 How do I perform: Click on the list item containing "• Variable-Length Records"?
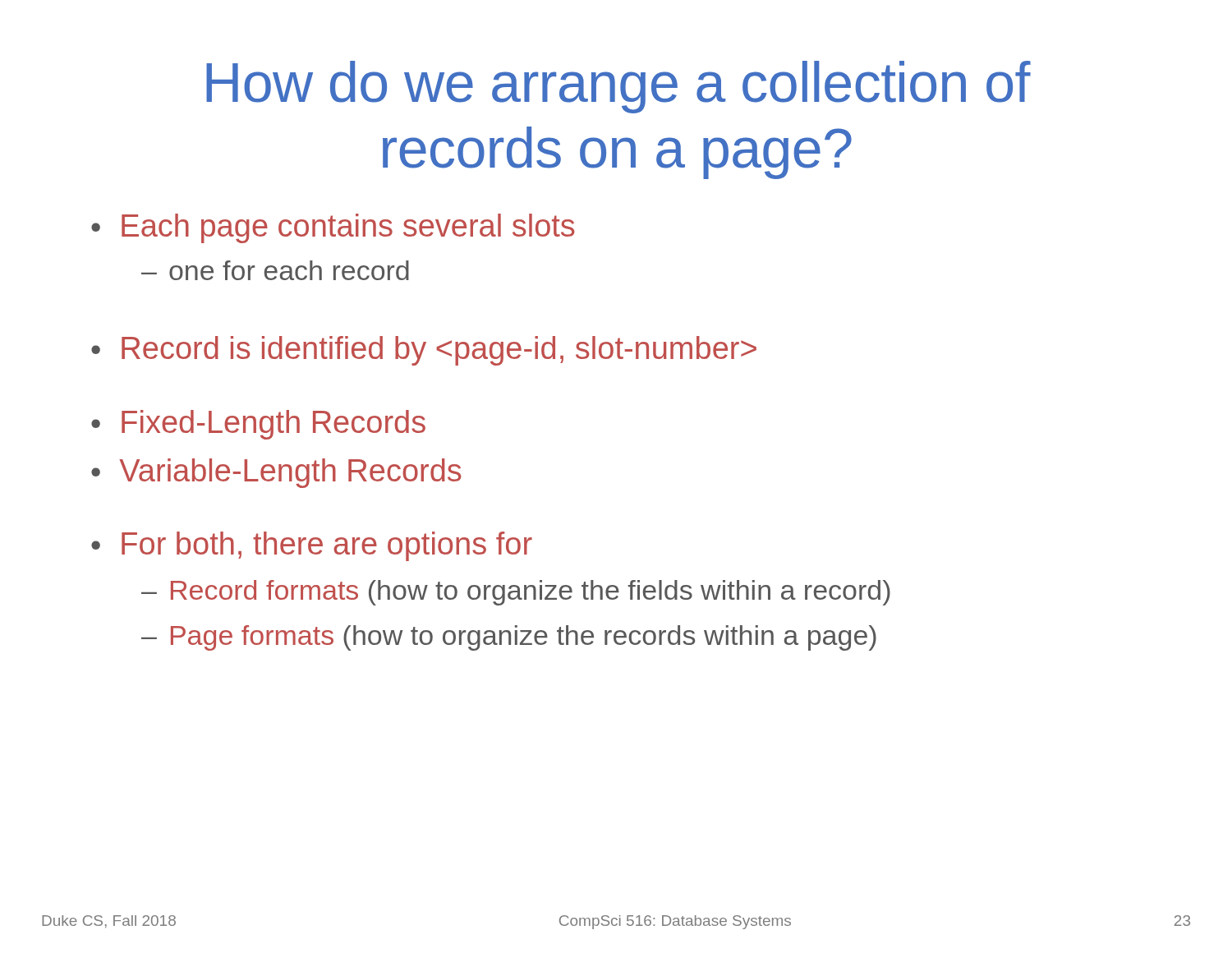276,473
